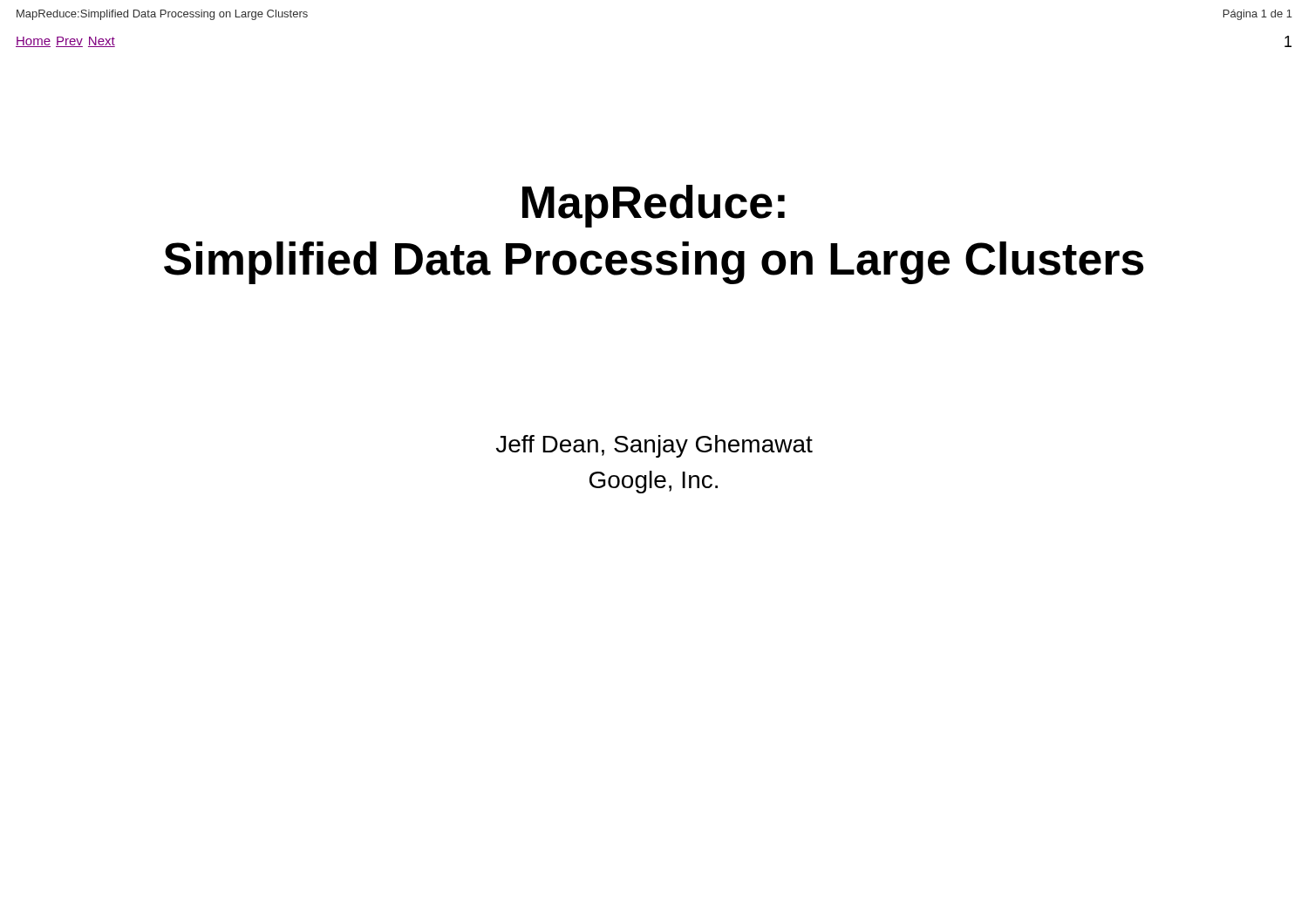Select the passage starting "Home Prev Next"
1308x924 pixels.
point(65,41)
